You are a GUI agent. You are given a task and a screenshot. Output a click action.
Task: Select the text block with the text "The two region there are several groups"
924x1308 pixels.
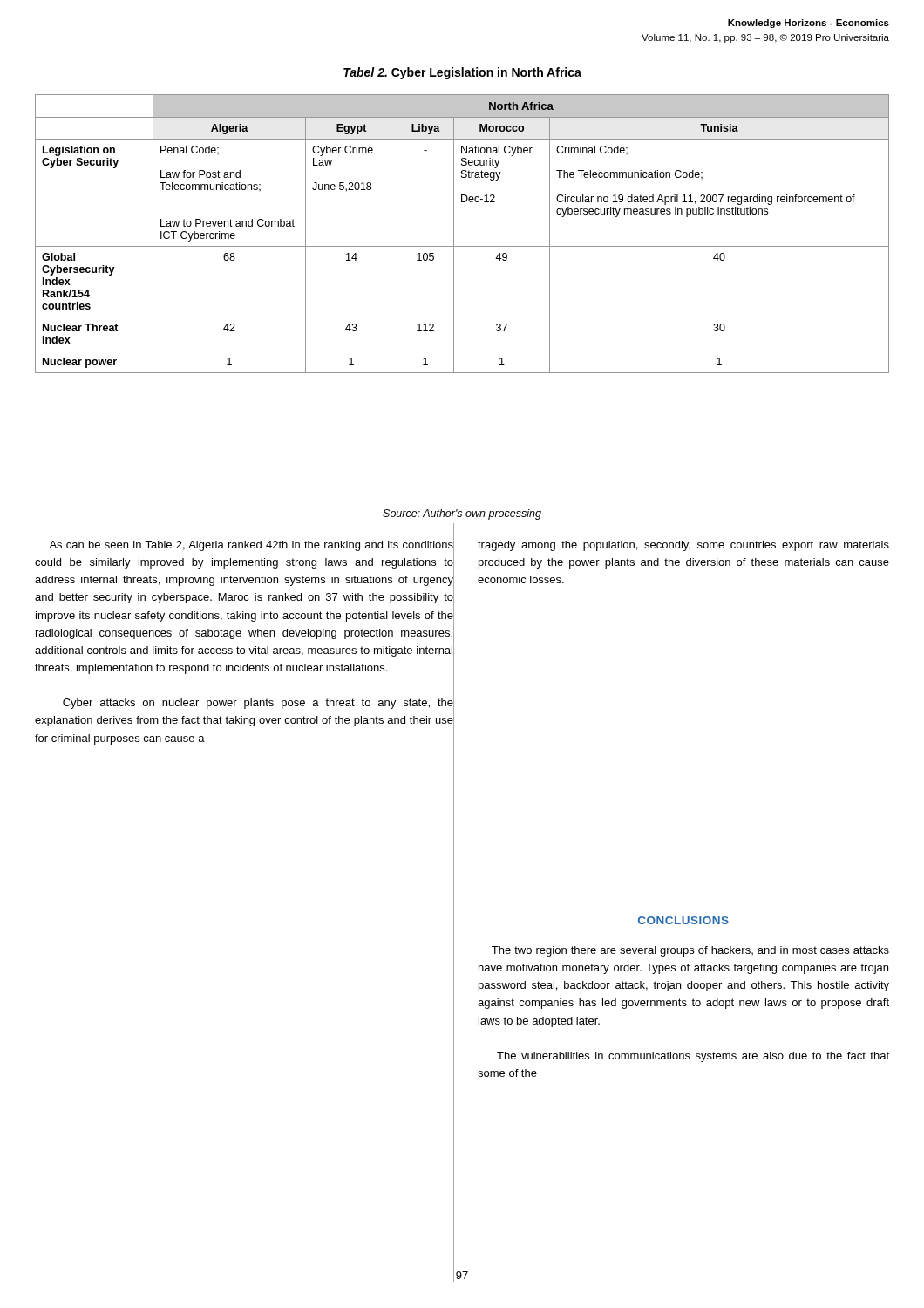pyautogui.click(x=683, y=1011)
